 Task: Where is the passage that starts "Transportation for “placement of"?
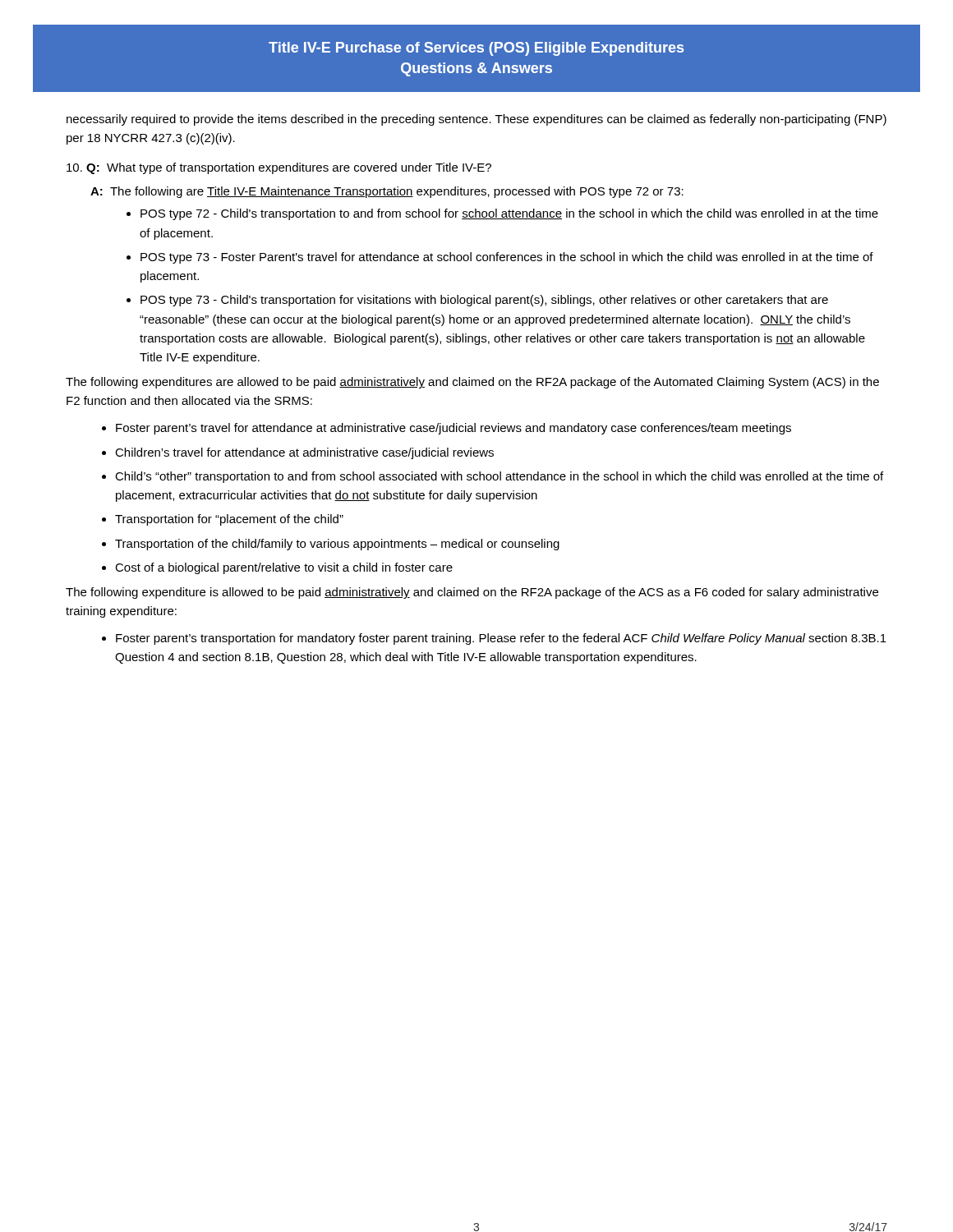(229, 519)
